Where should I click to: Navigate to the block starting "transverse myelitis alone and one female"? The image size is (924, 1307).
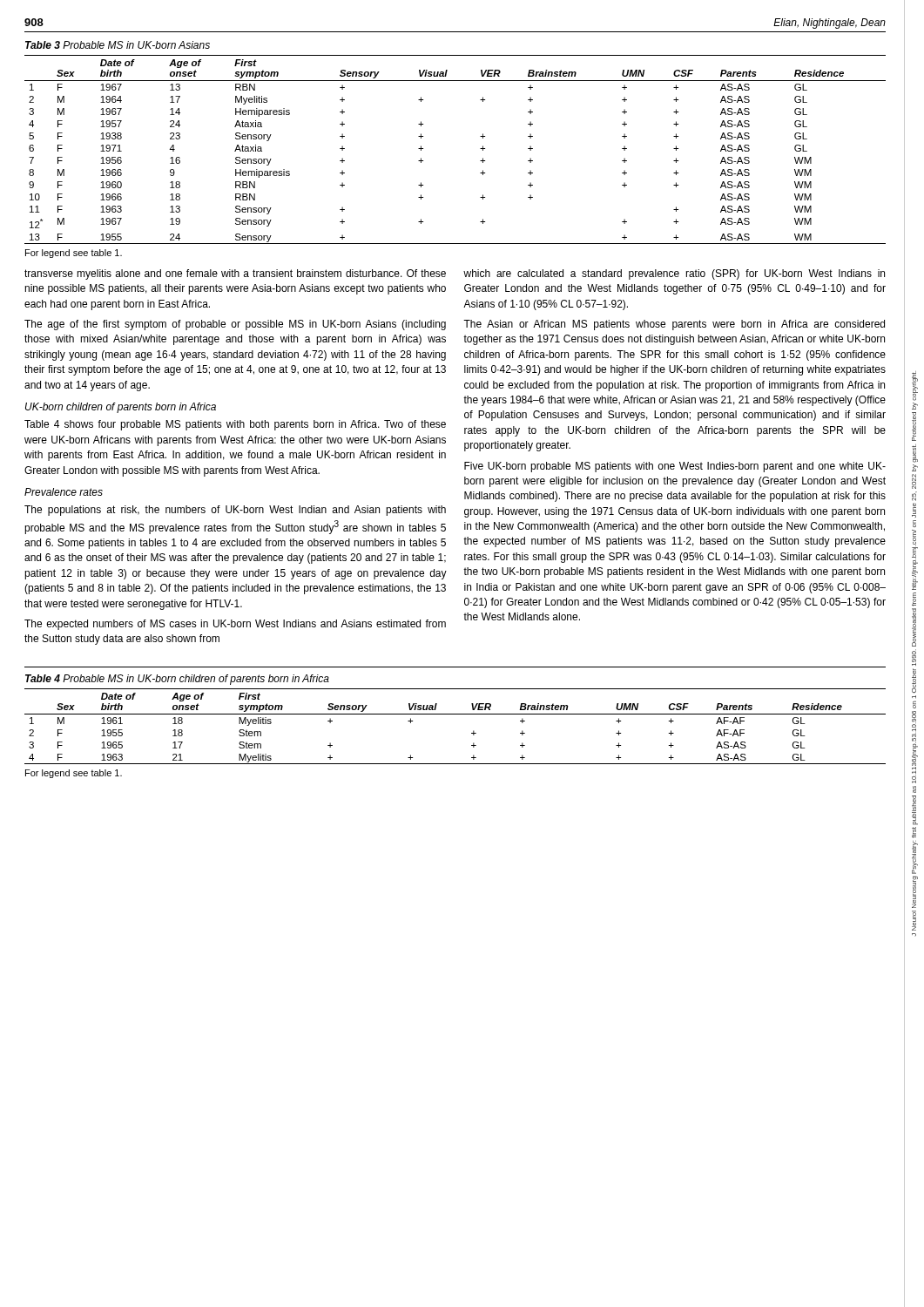[x=235, y=330]
